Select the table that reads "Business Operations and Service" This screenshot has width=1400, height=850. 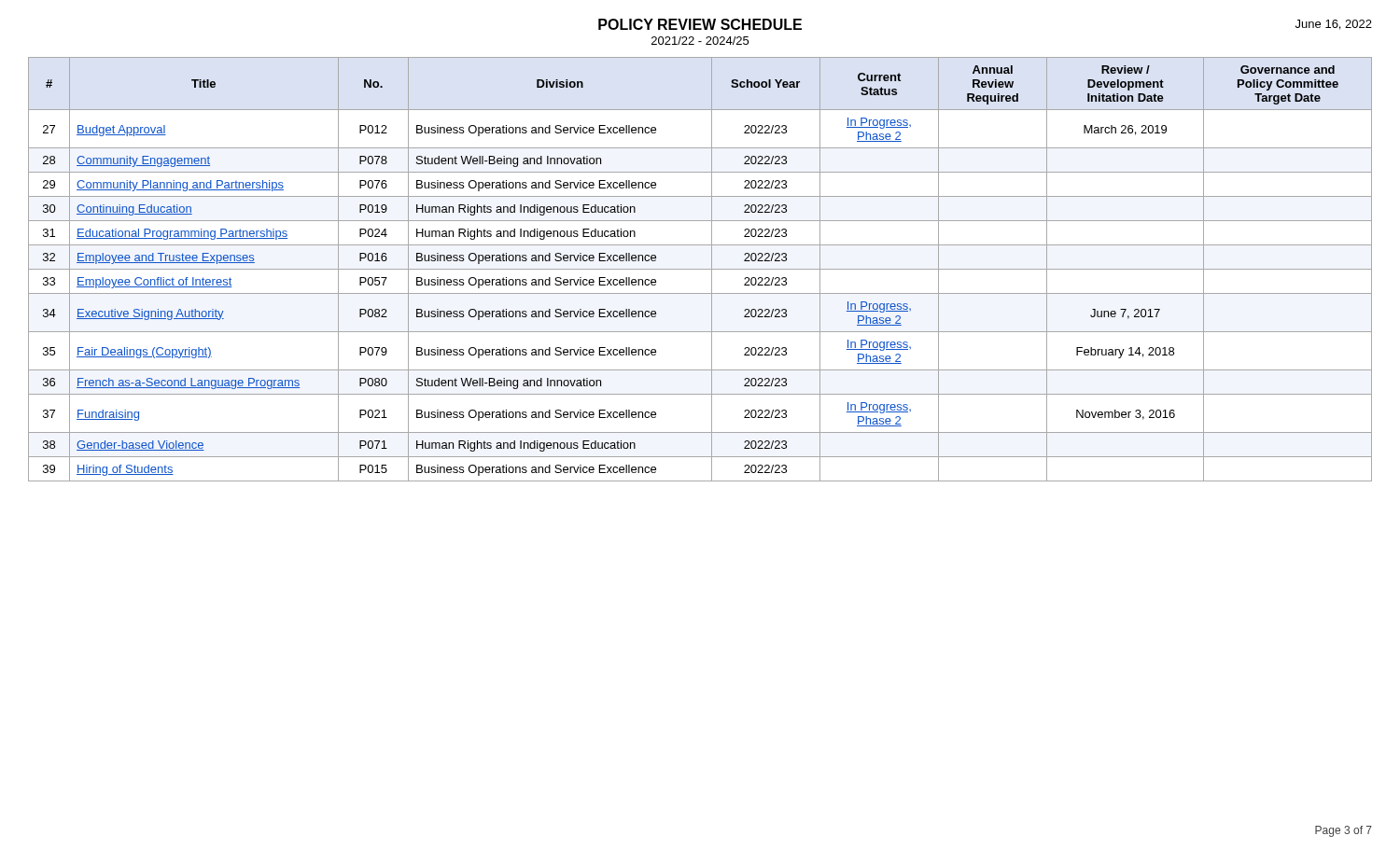click(700, 269)
